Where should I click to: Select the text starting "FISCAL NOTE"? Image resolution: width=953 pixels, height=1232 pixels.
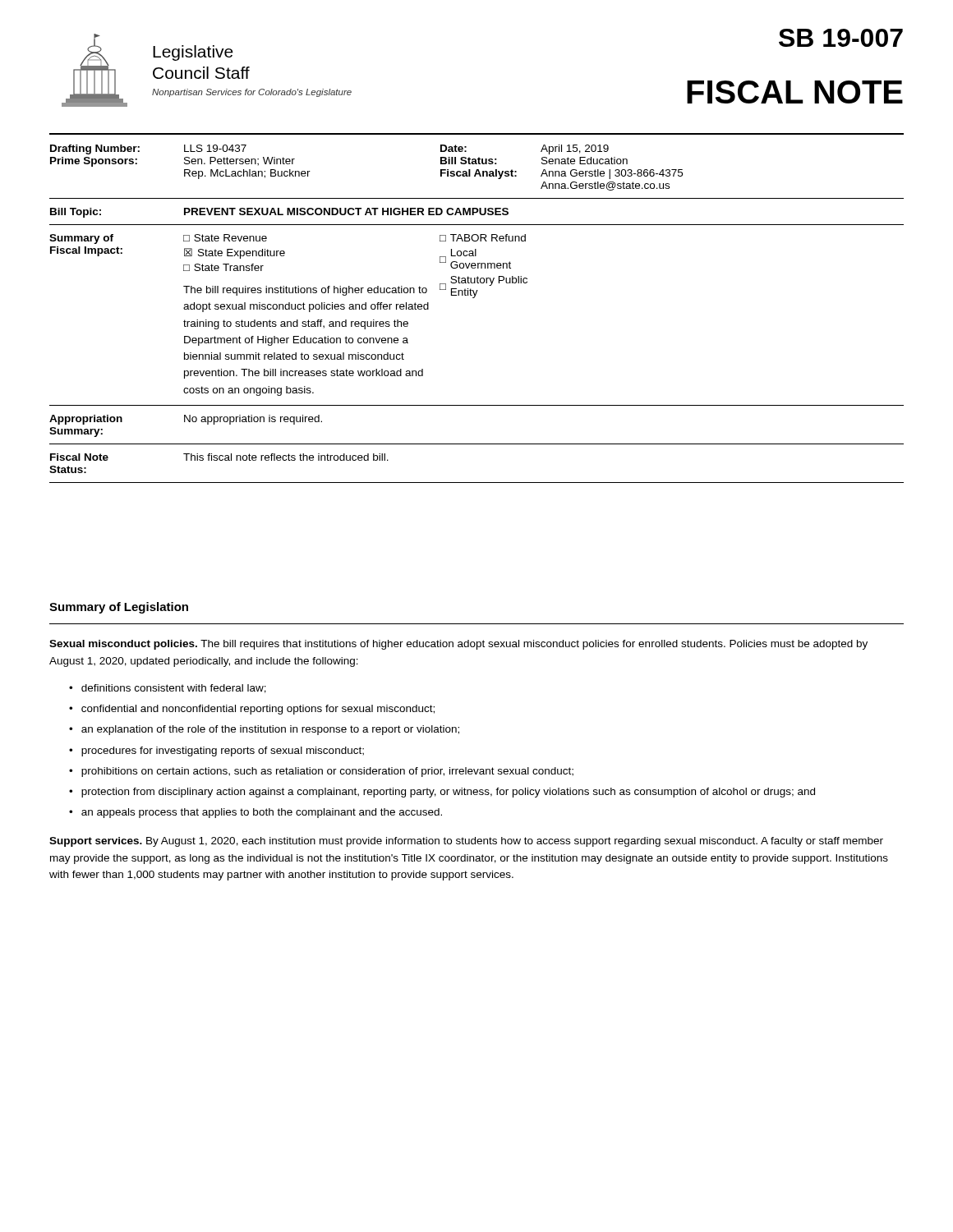794,92
